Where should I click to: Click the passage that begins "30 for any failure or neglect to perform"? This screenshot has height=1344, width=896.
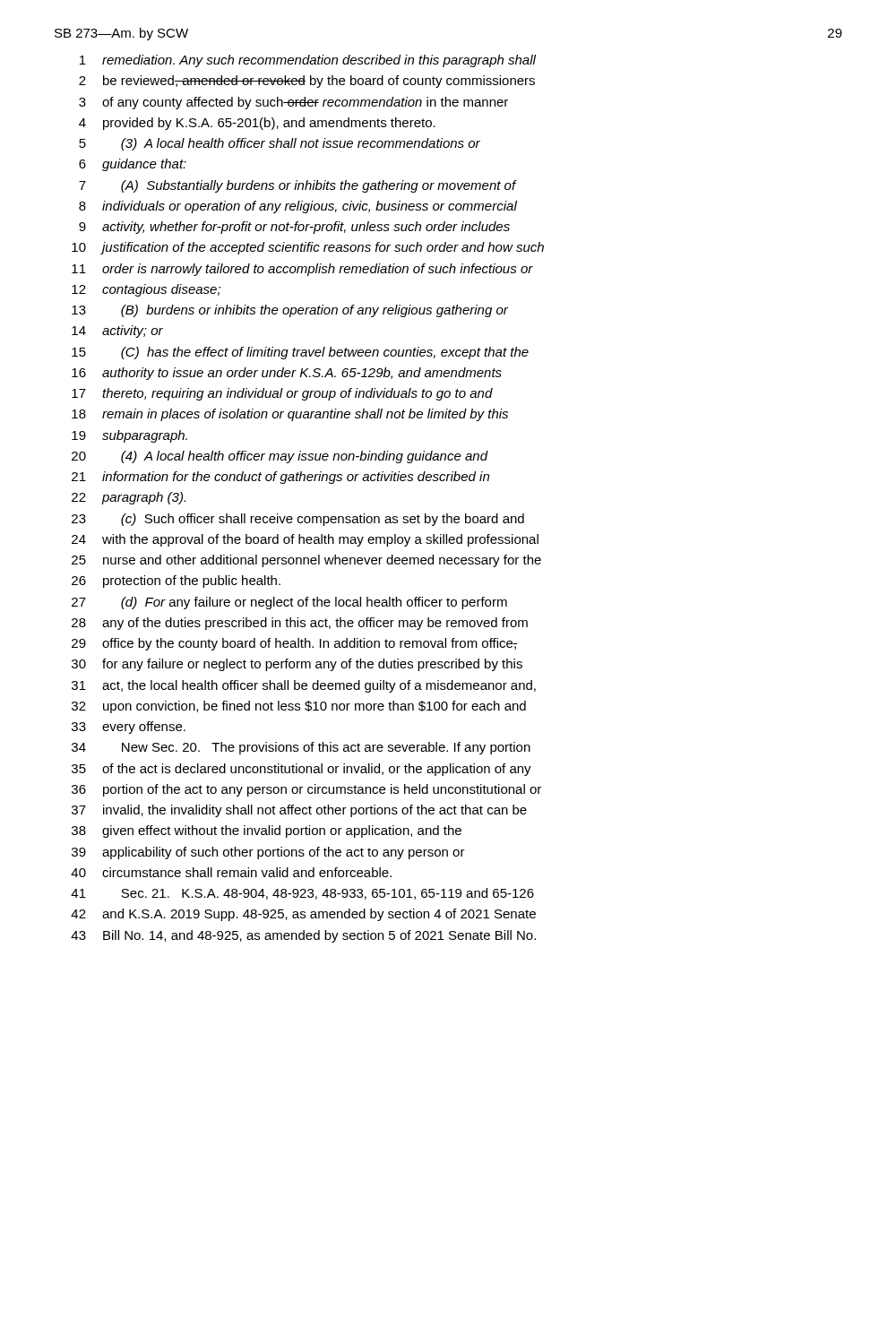click(x=448, y=664)
